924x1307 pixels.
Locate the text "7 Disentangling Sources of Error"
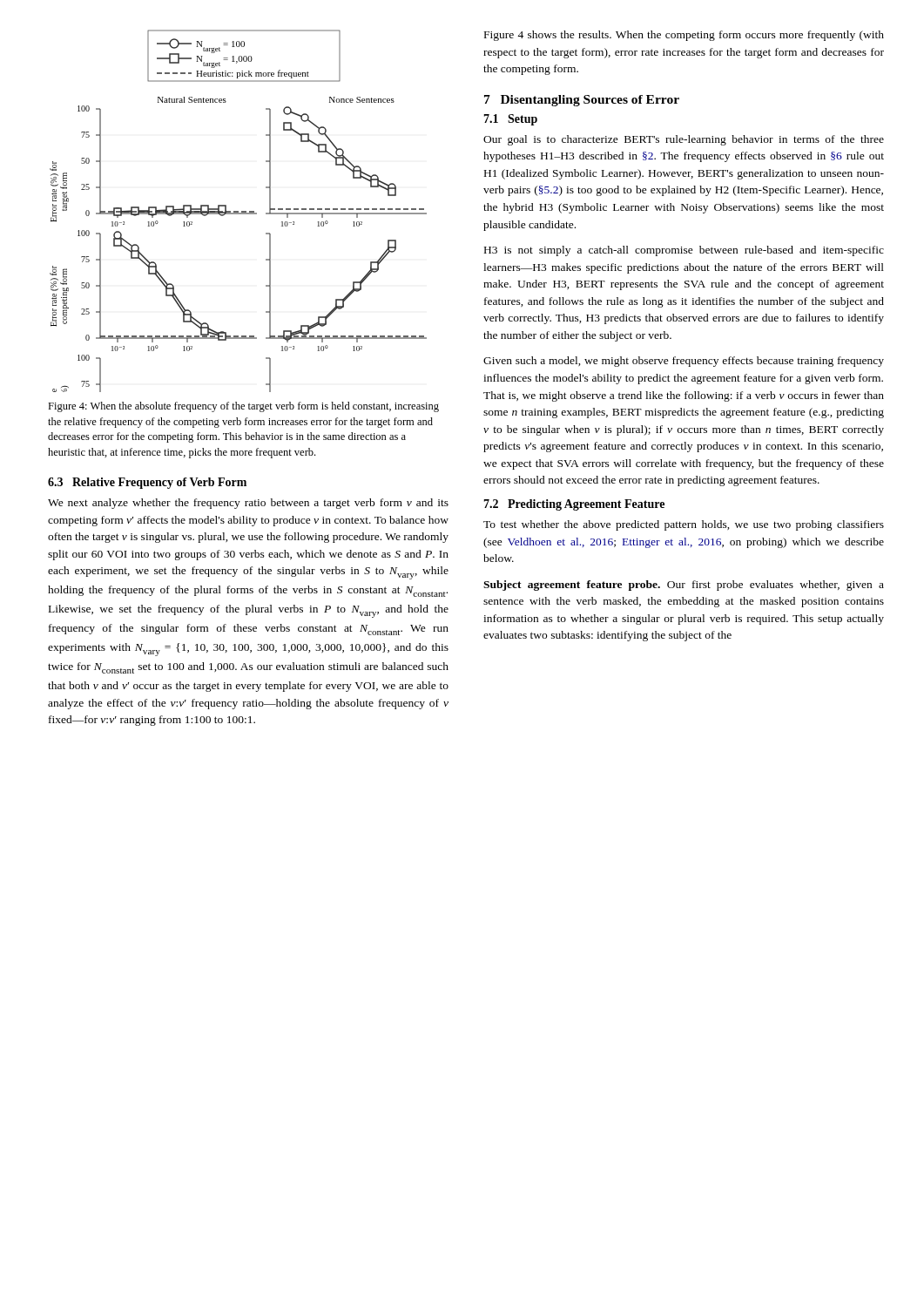click(x=581, y=99)
